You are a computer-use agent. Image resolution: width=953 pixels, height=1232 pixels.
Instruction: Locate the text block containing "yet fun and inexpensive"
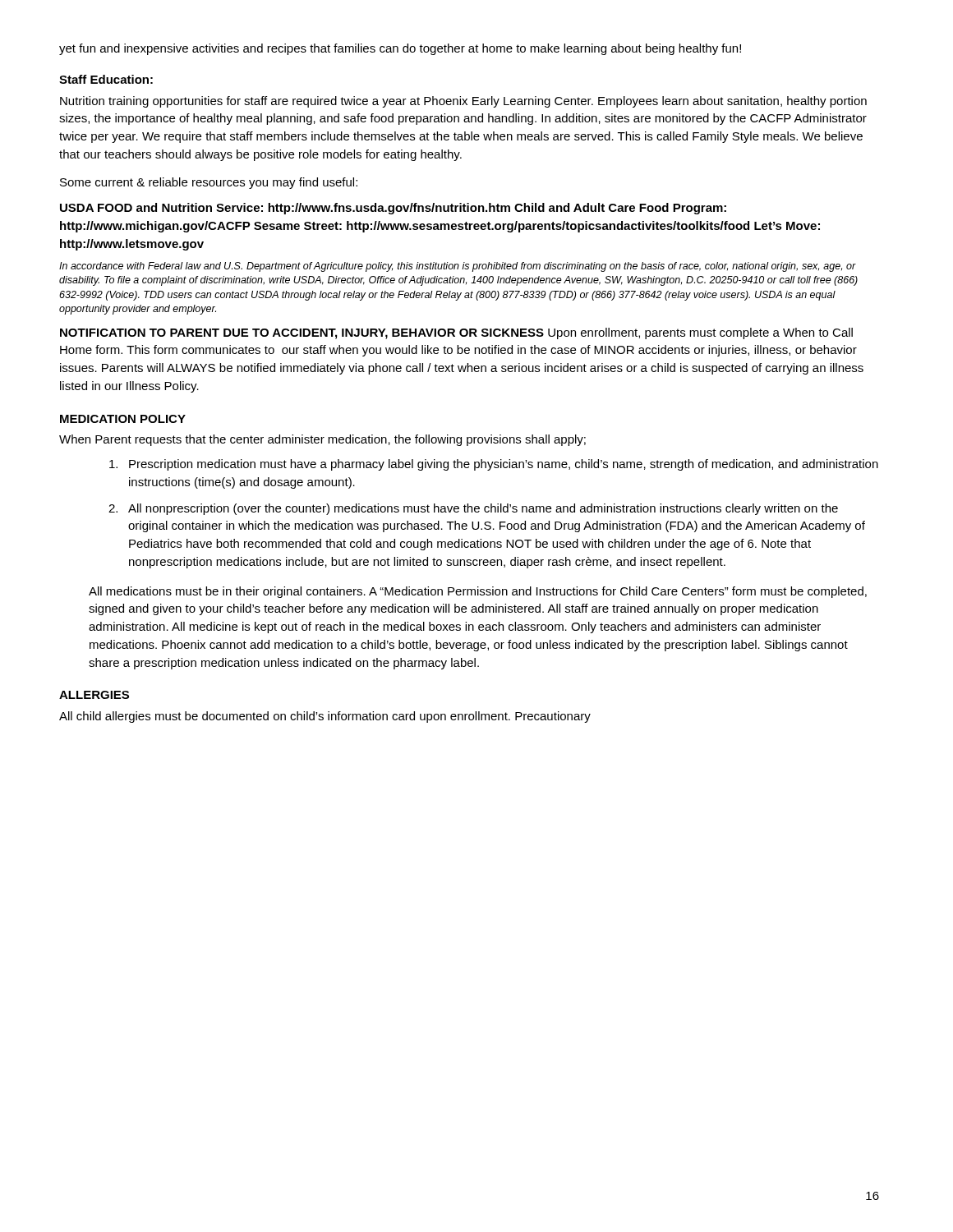tap(401, 48)
